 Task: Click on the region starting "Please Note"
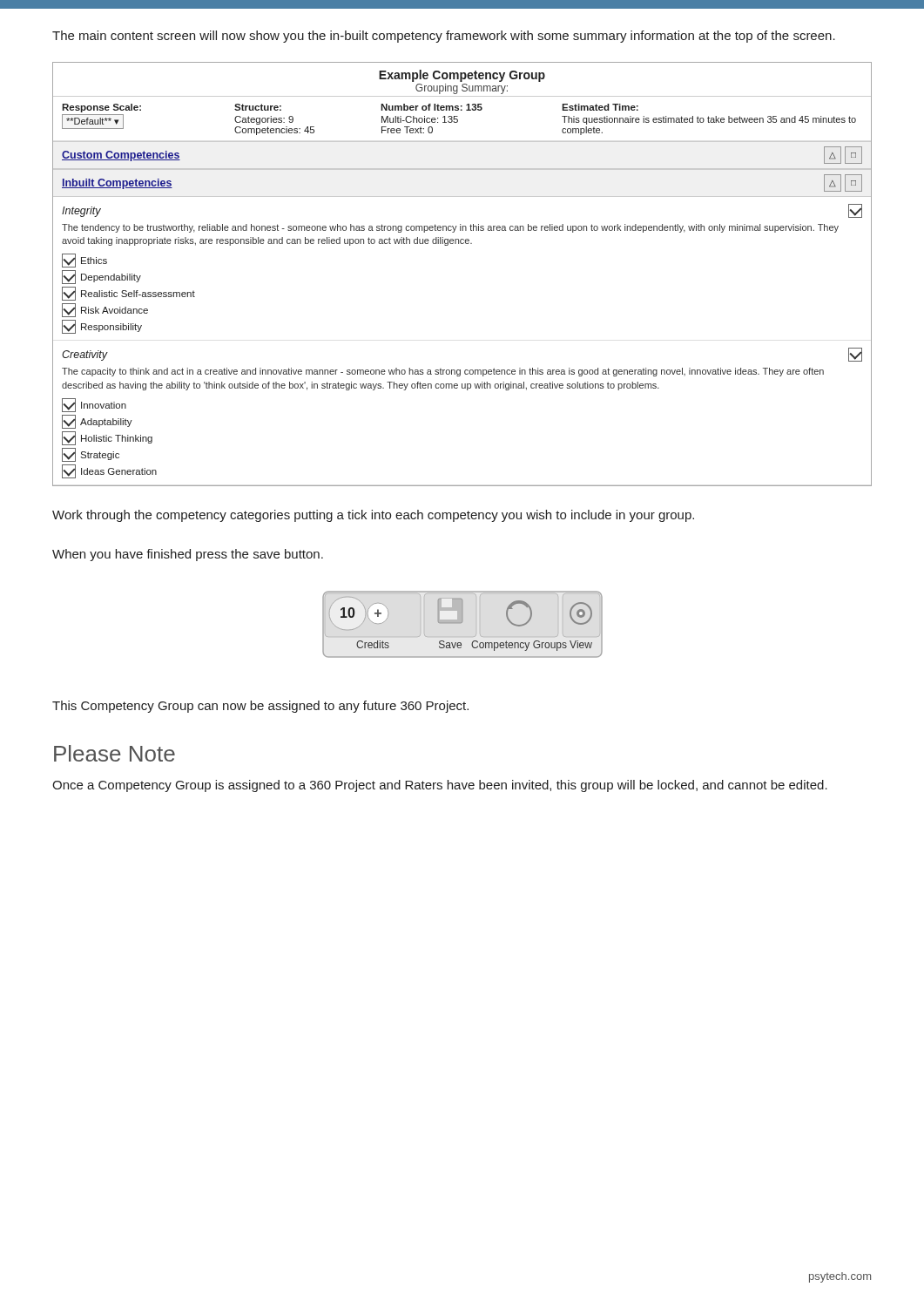pyautogui.click(x=114, y=753)
